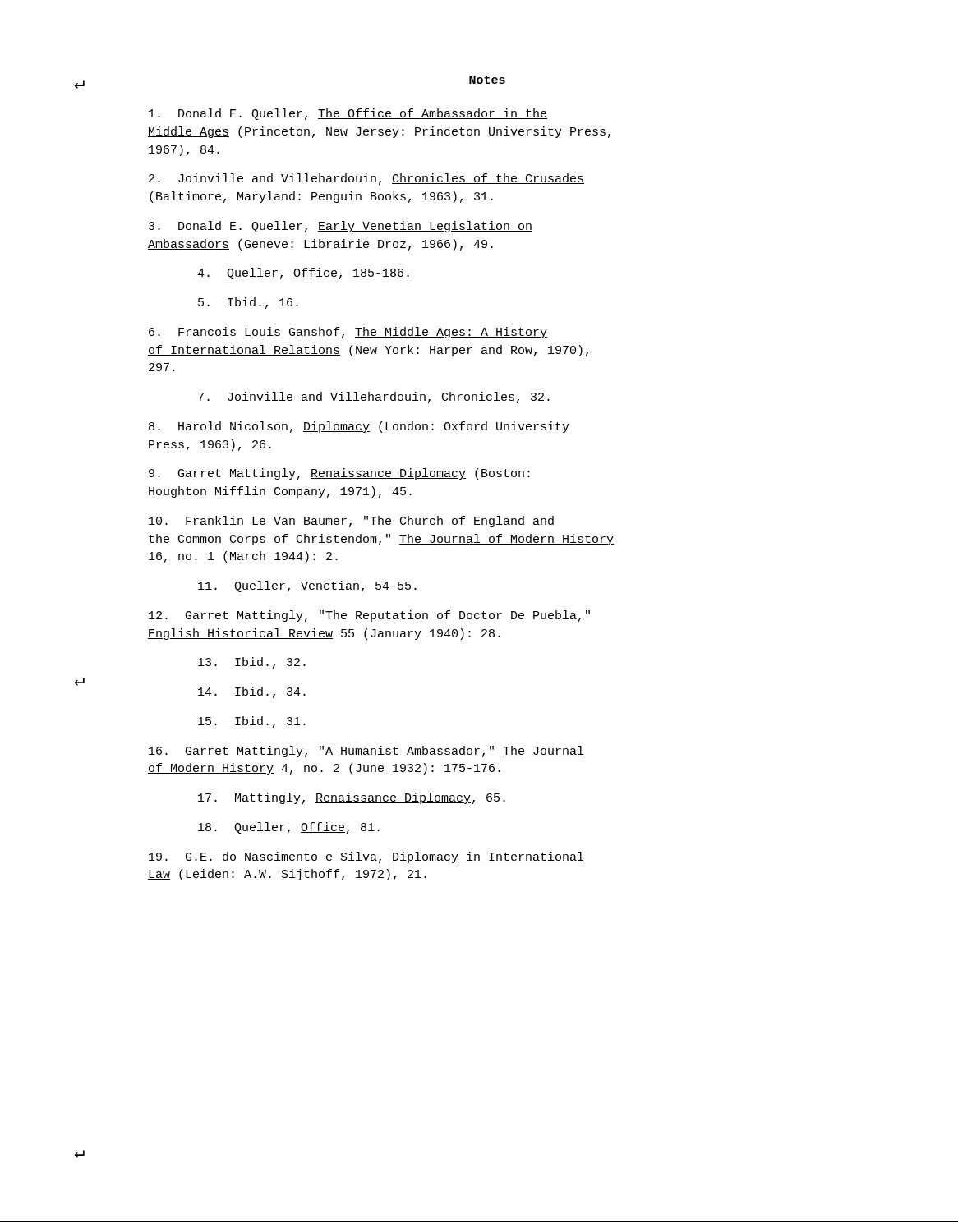
Task: Find the block starting "Donald E. Queller,"
Action: click(x=381, y=132)
